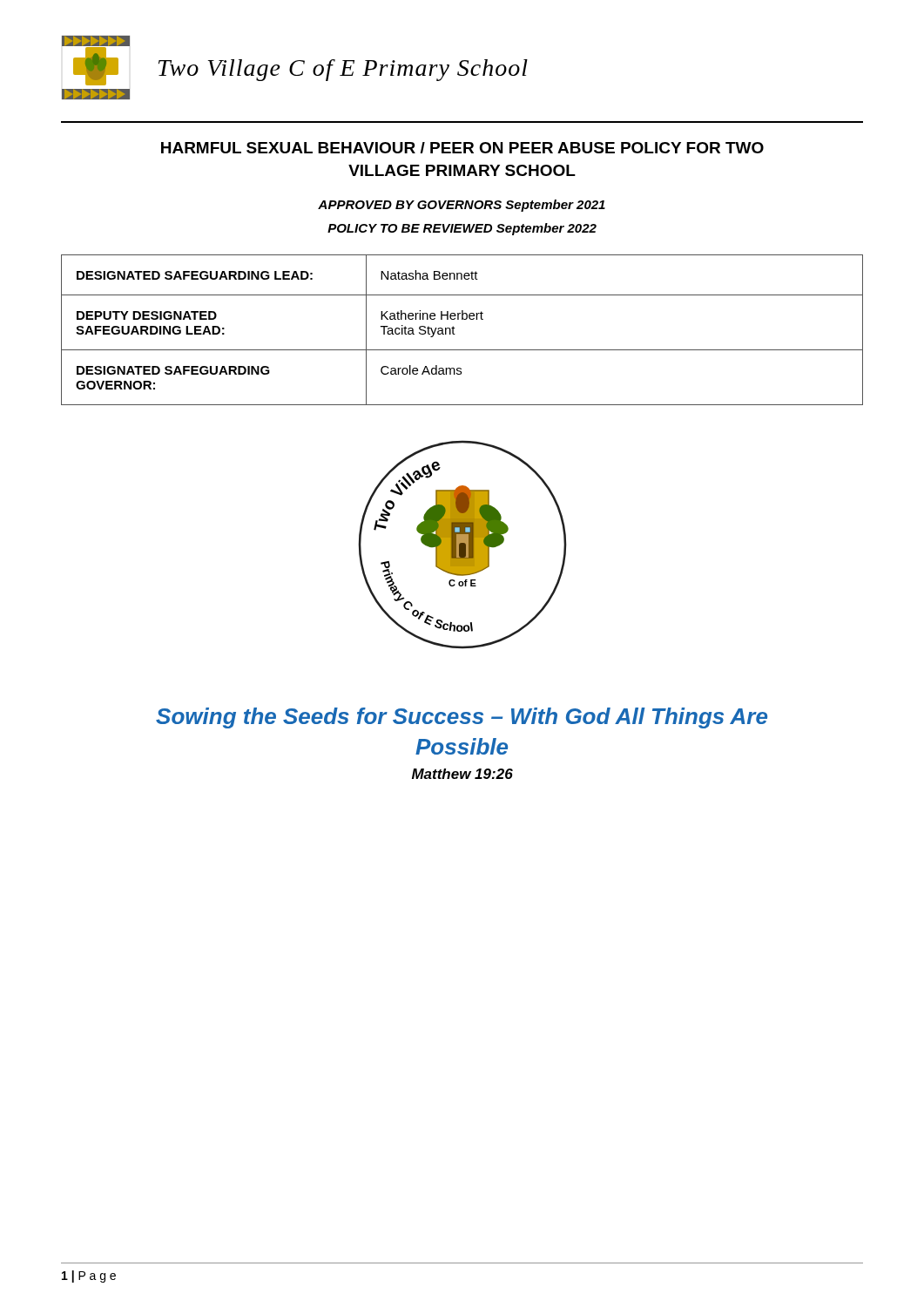The height and width of the screenshot is (1307, 924).
Task: Click on the logo
Action: [x=462, y=551]
